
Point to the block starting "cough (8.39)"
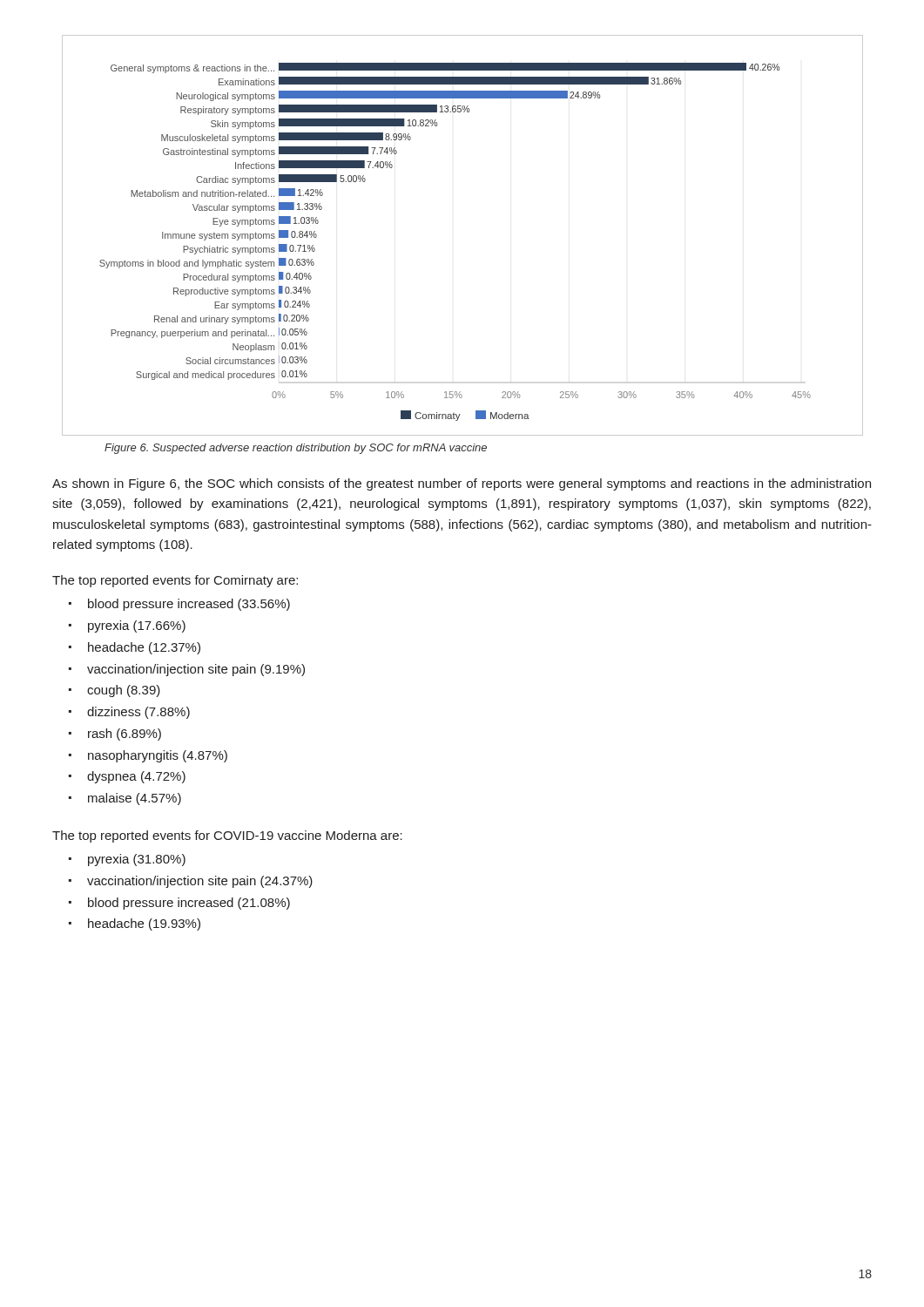click(x=124, y=690)
